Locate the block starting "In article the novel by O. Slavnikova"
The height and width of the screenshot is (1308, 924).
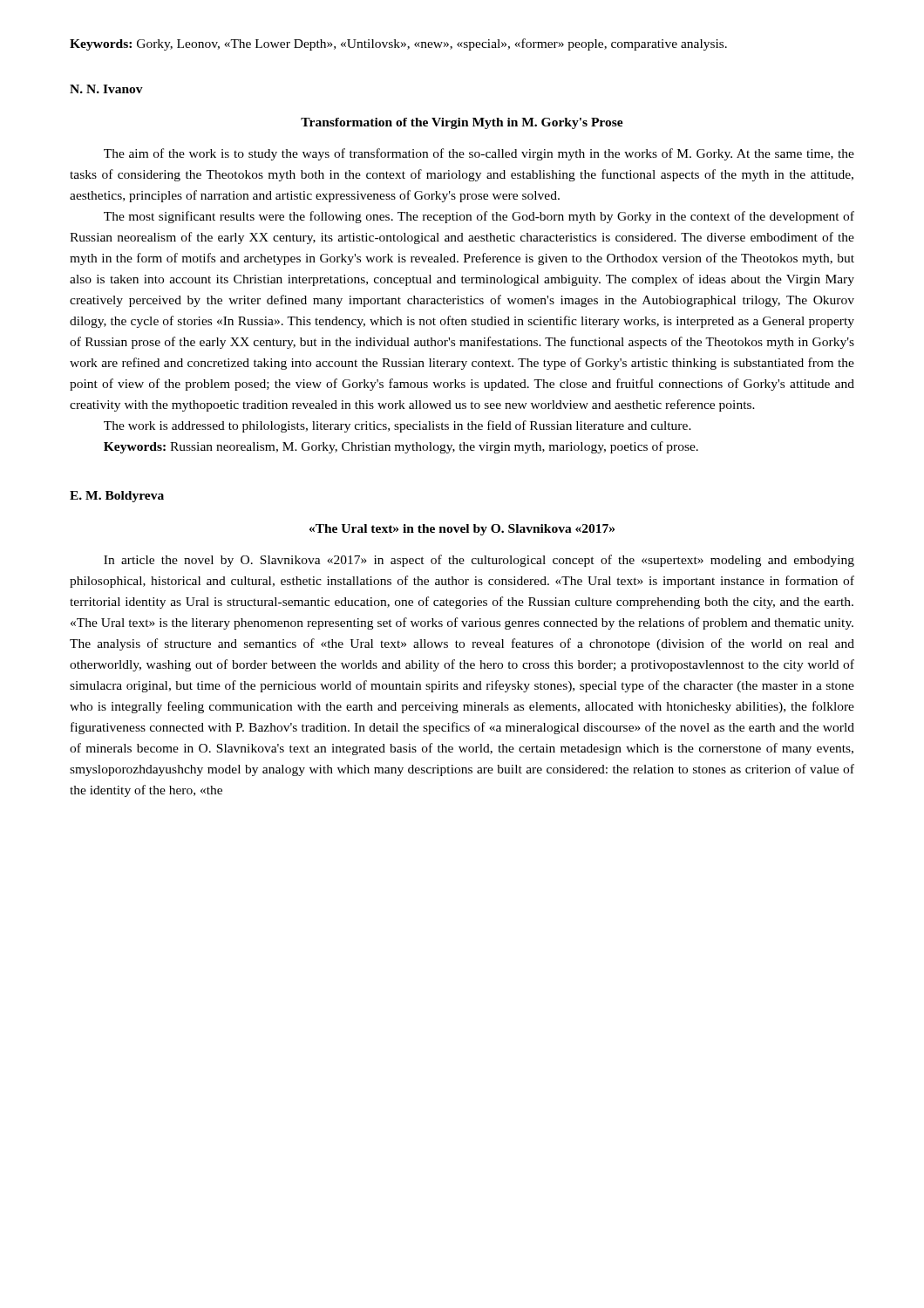pos(462,675)
